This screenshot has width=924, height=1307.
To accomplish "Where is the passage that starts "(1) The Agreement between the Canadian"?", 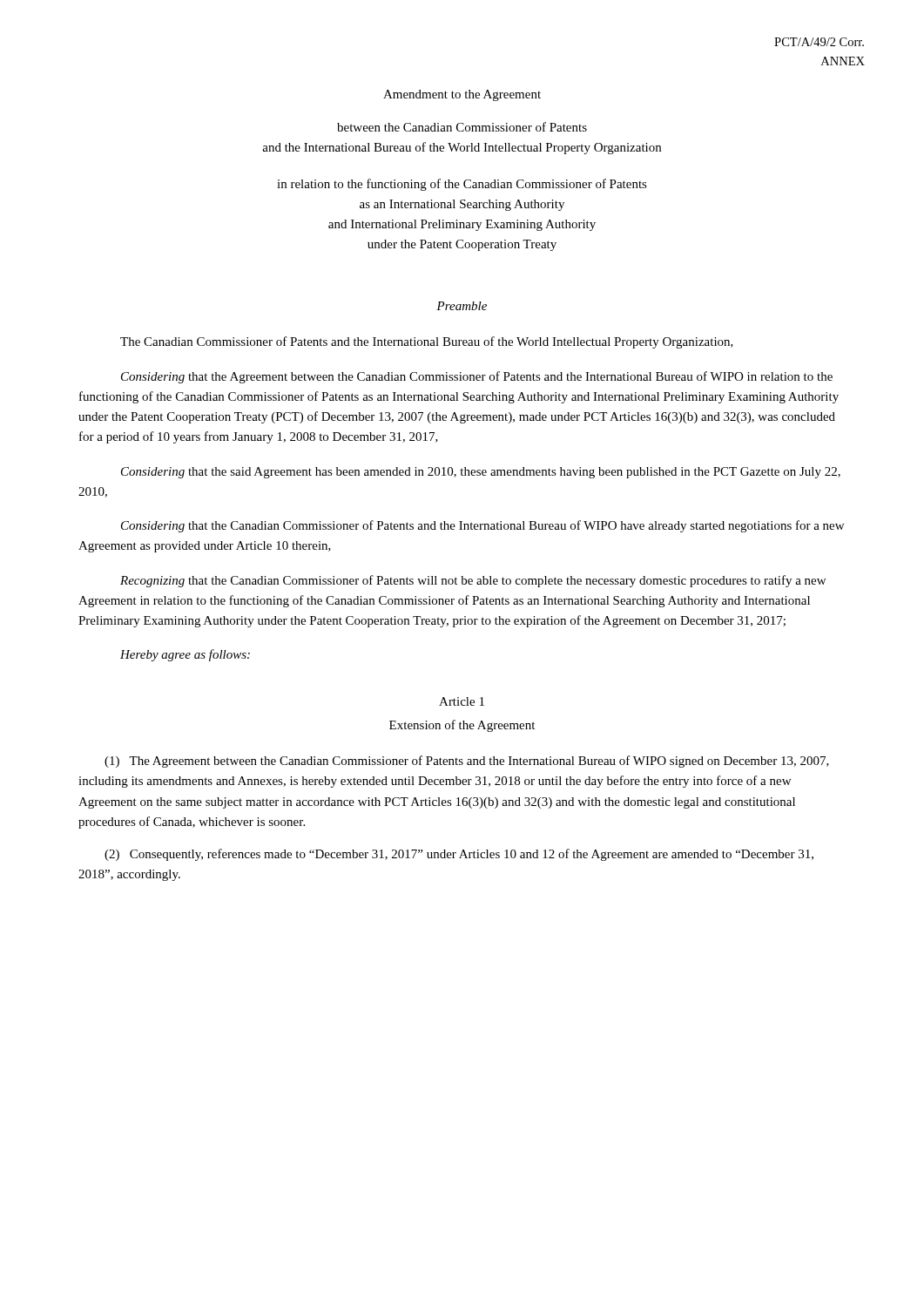I will coord(454,791).
